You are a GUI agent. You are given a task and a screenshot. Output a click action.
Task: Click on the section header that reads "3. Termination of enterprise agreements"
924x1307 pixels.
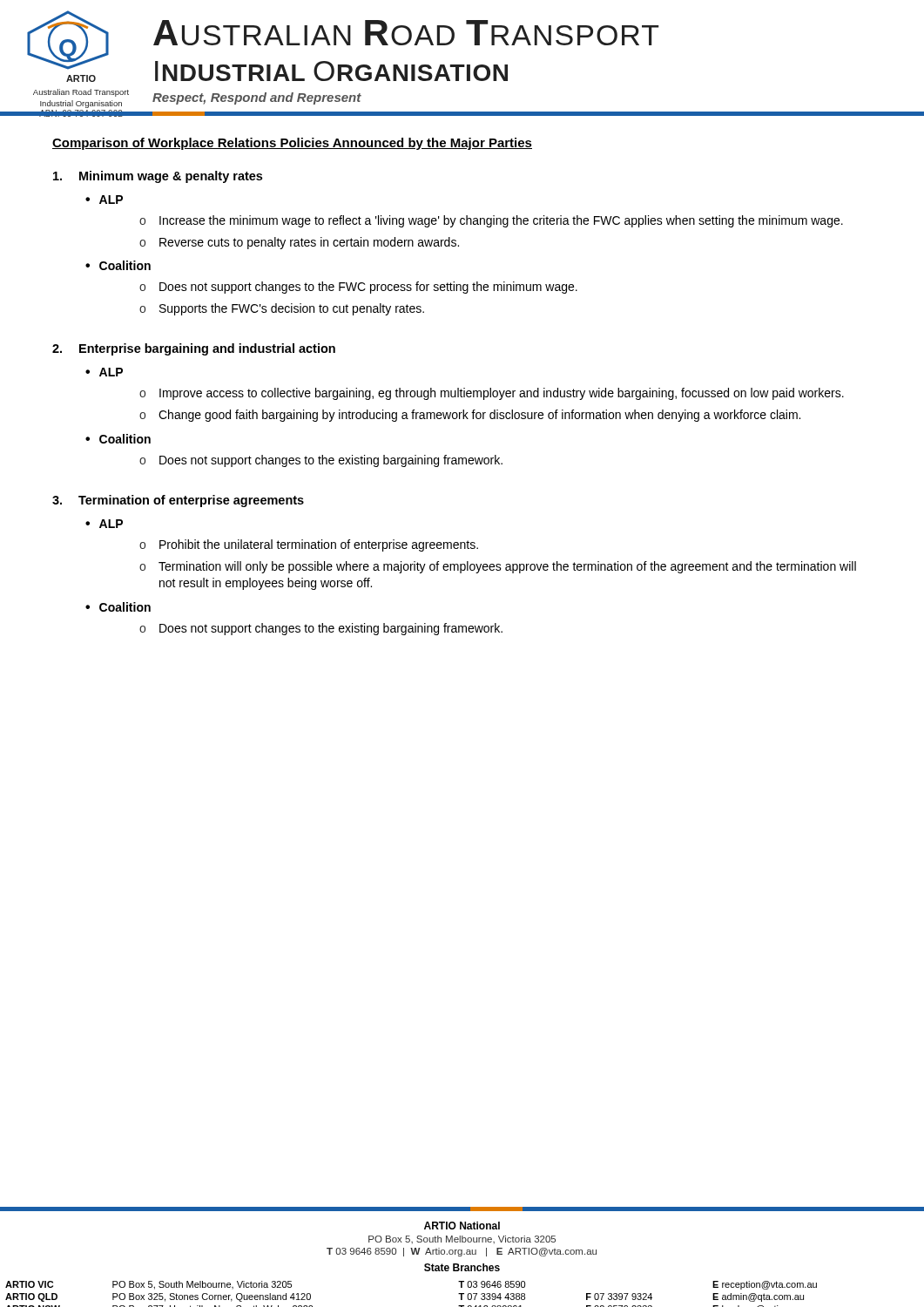pyautogui.click(x=178, y=500)
